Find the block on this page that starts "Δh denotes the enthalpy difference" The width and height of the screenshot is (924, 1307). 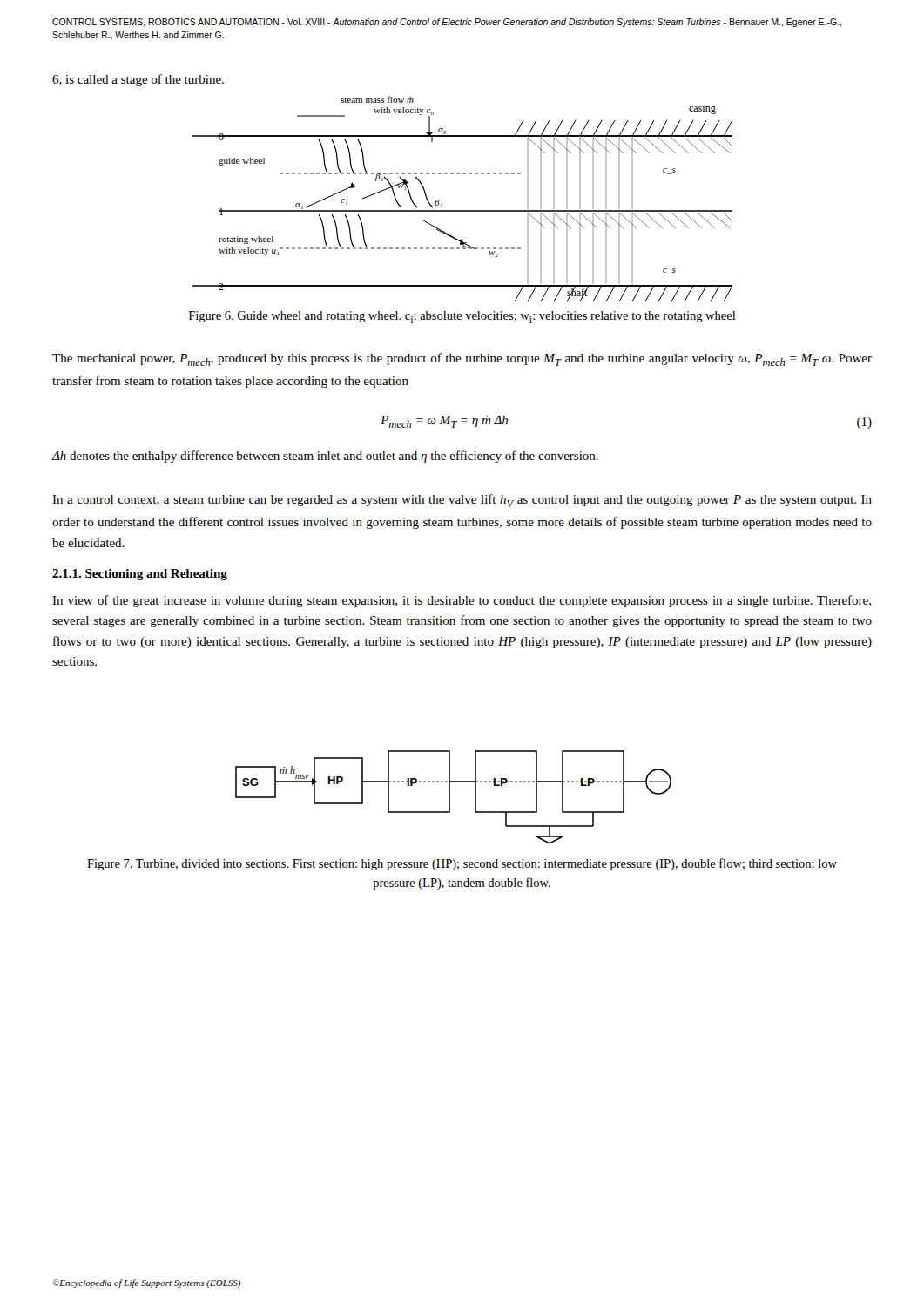pos(326,456)
